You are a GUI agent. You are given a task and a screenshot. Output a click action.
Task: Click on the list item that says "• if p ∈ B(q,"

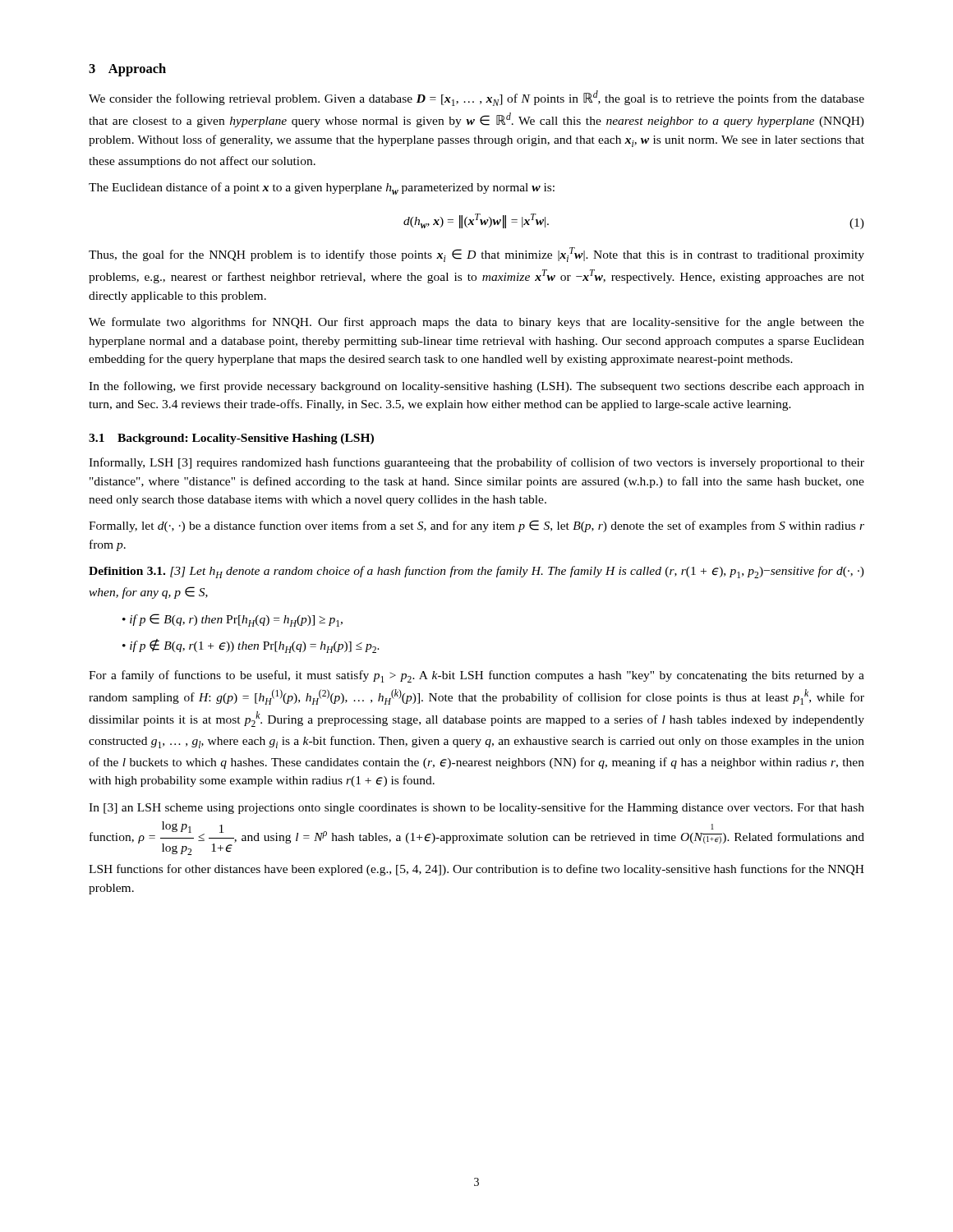point(232,620)
